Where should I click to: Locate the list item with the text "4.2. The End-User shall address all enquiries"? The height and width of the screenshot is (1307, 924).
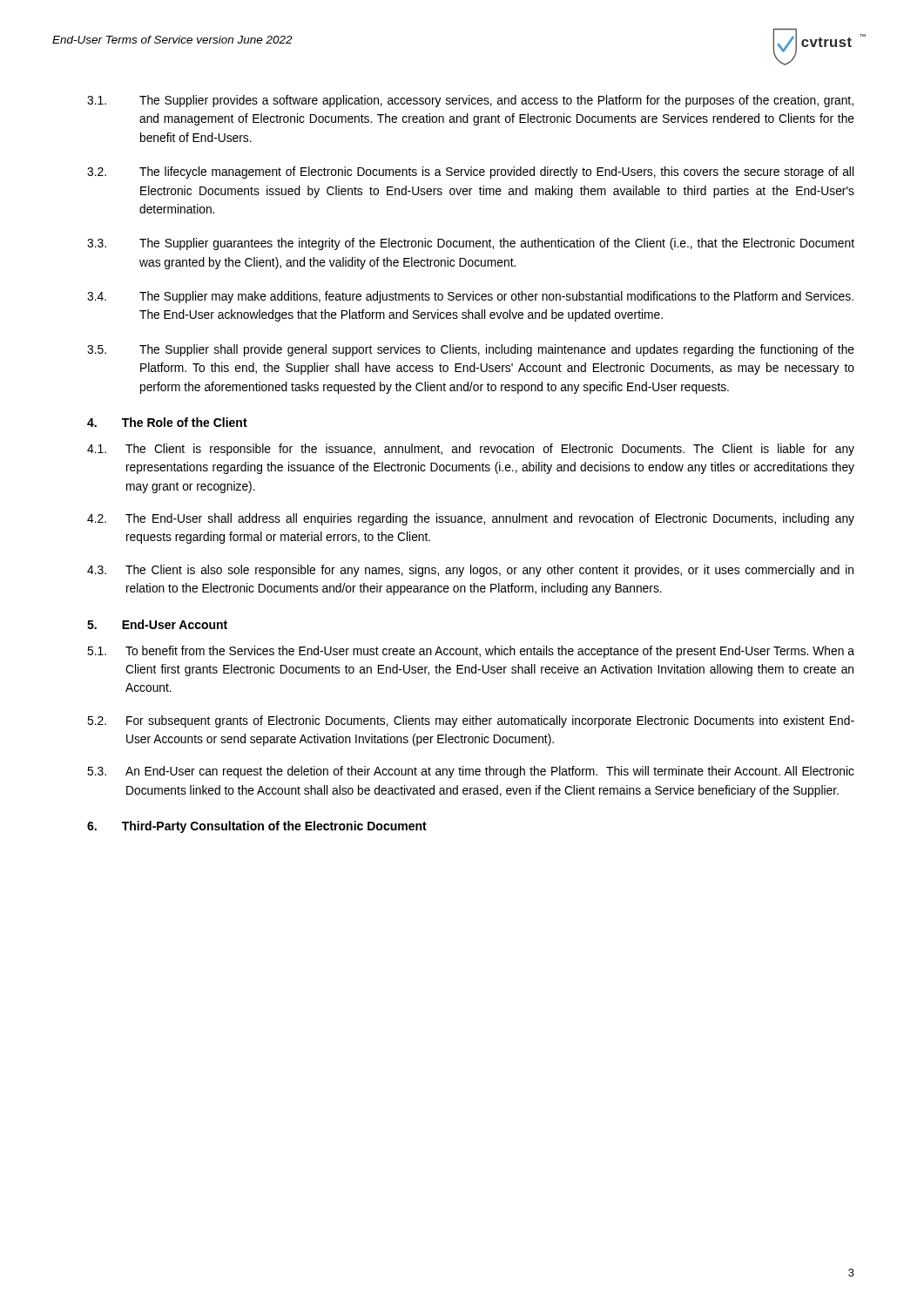471,528
